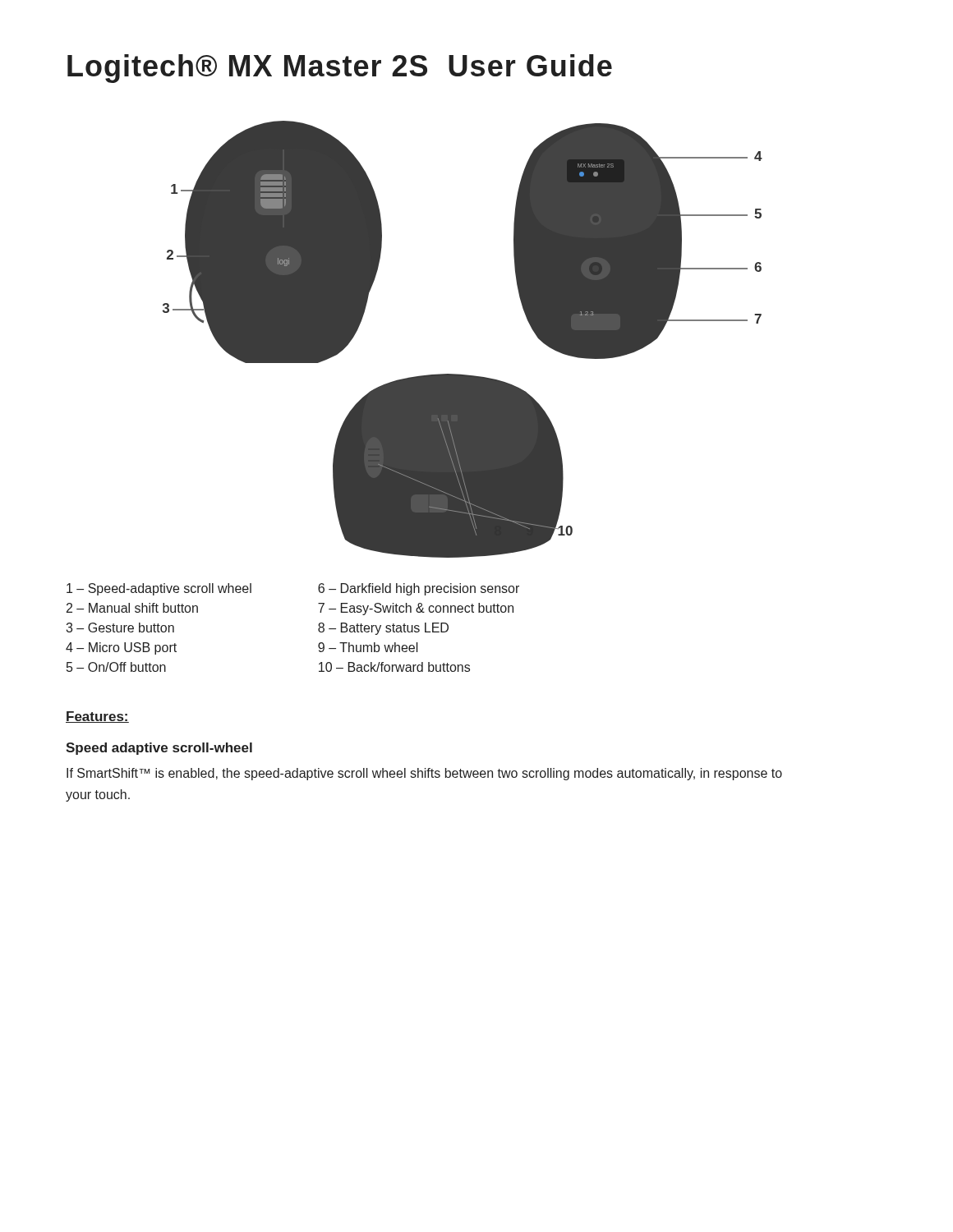Click on the block starting "9 – Thumb wheel"
The height and width of the screenshot is (1232, 953).
click(368, 648)
